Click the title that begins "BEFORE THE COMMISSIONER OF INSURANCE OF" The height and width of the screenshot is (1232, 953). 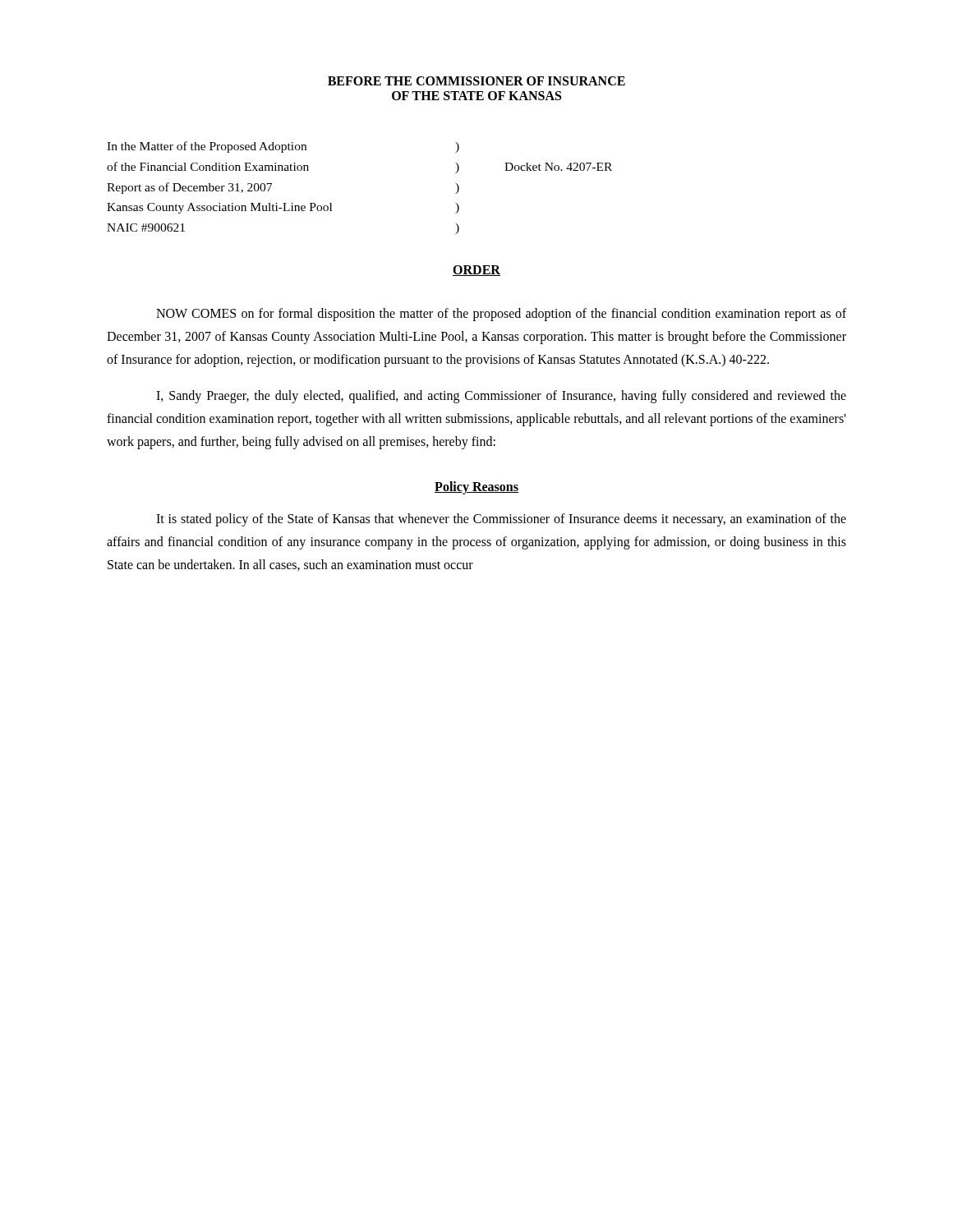pos(476,89)
